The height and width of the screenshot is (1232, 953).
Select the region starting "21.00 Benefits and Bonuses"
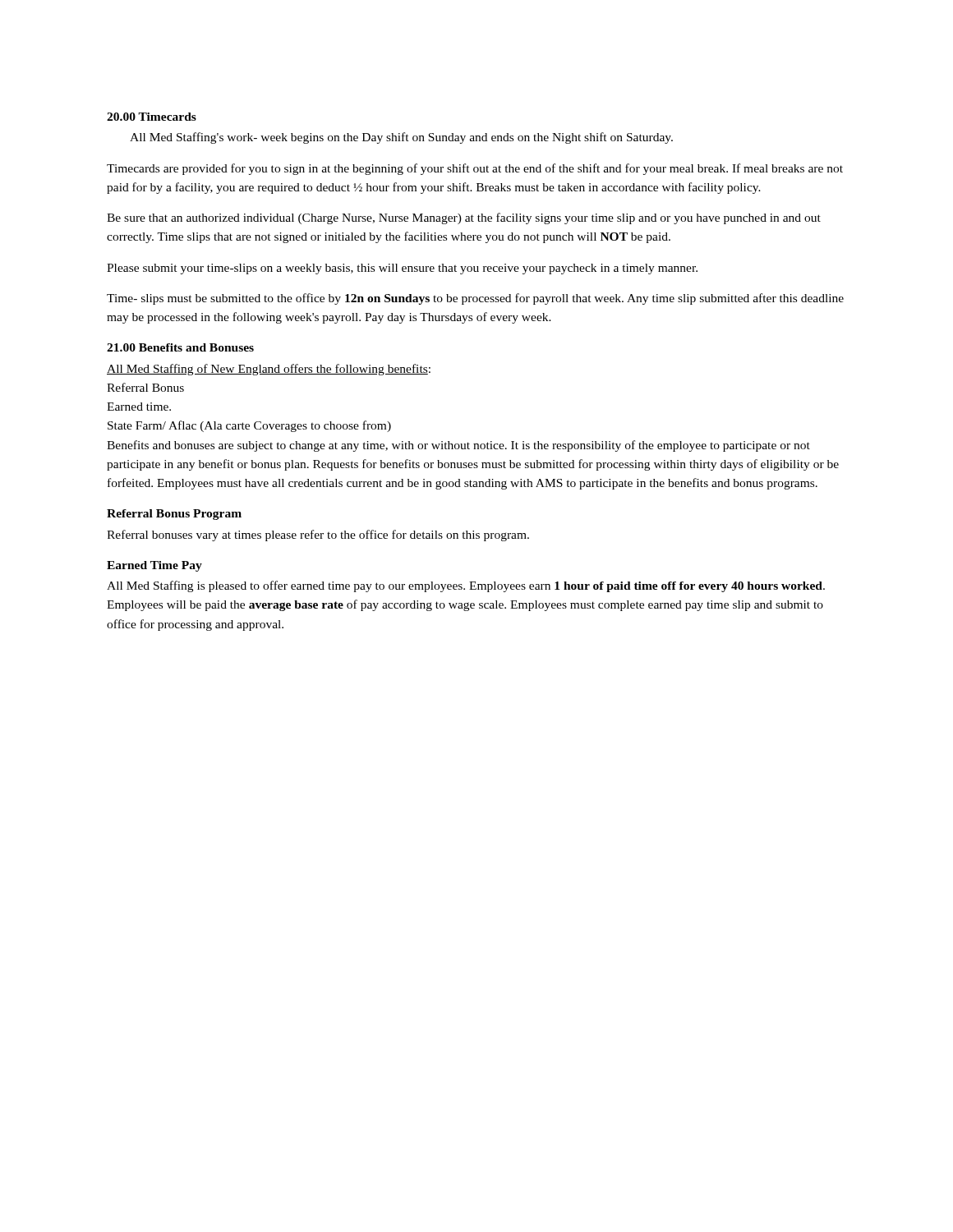180,347
